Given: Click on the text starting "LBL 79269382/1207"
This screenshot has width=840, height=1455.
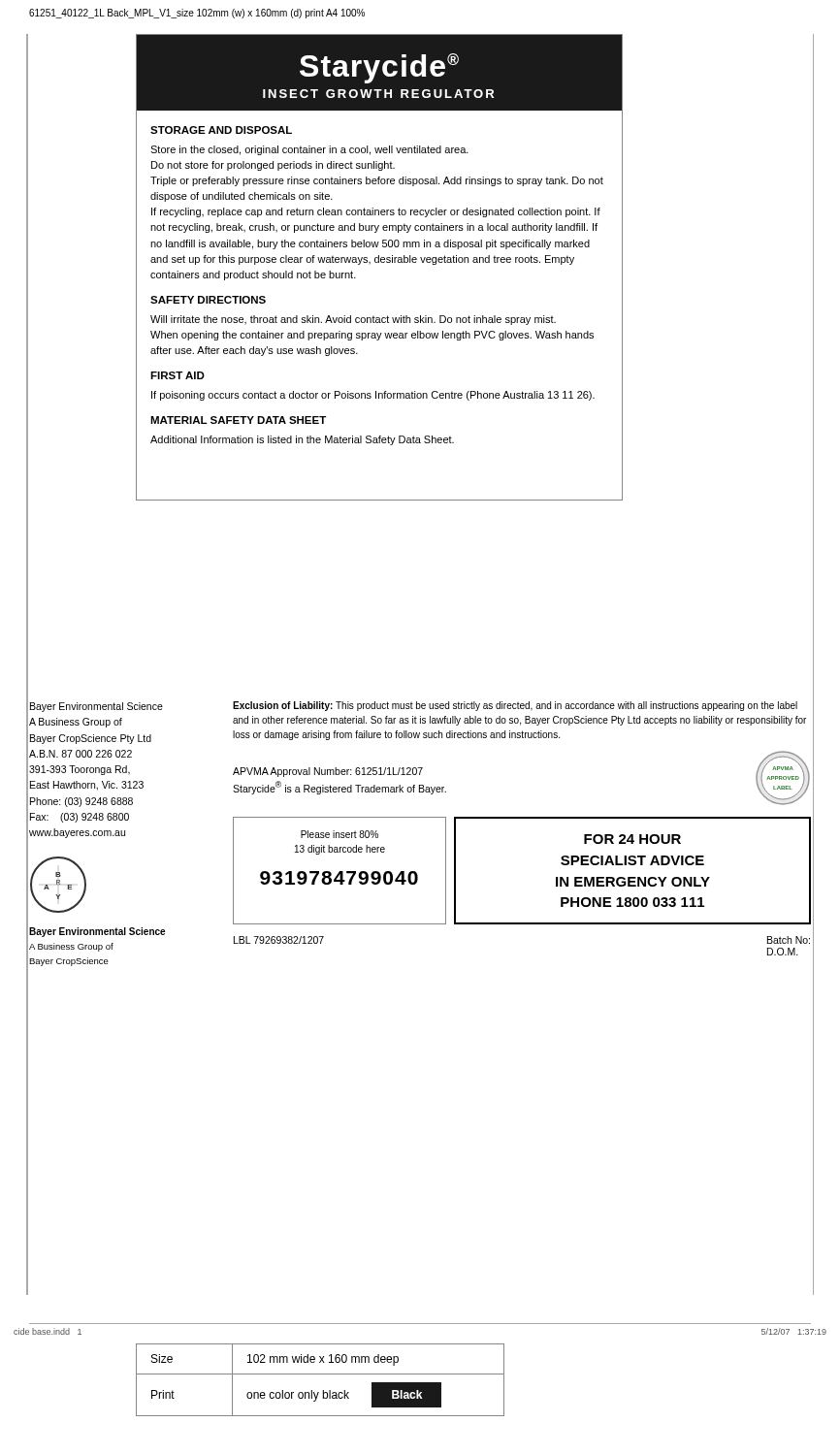Looking at the screenshot, I should click(x=278, y=940).
